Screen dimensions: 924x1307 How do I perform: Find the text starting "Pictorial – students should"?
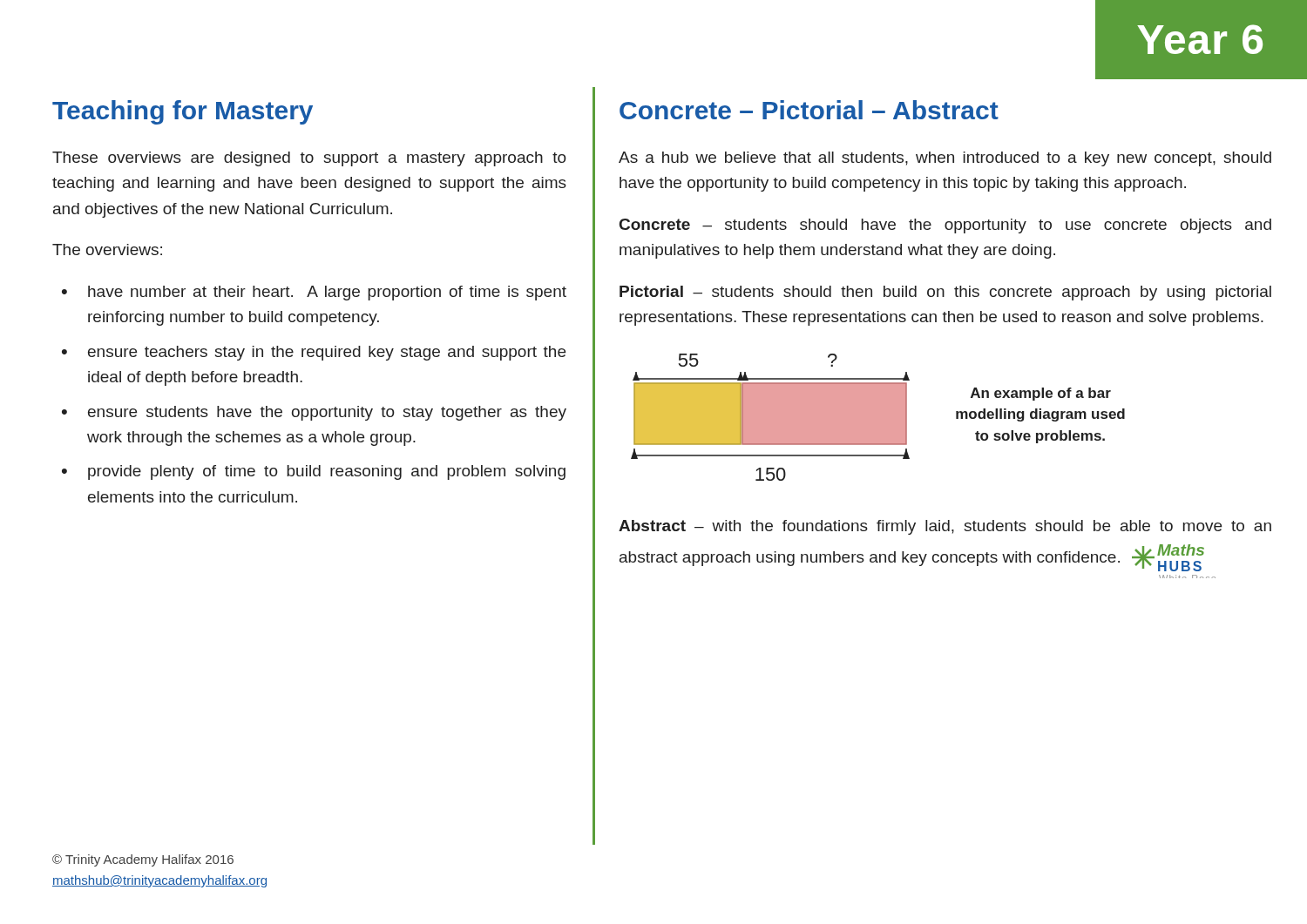click(x=945, y=304)
